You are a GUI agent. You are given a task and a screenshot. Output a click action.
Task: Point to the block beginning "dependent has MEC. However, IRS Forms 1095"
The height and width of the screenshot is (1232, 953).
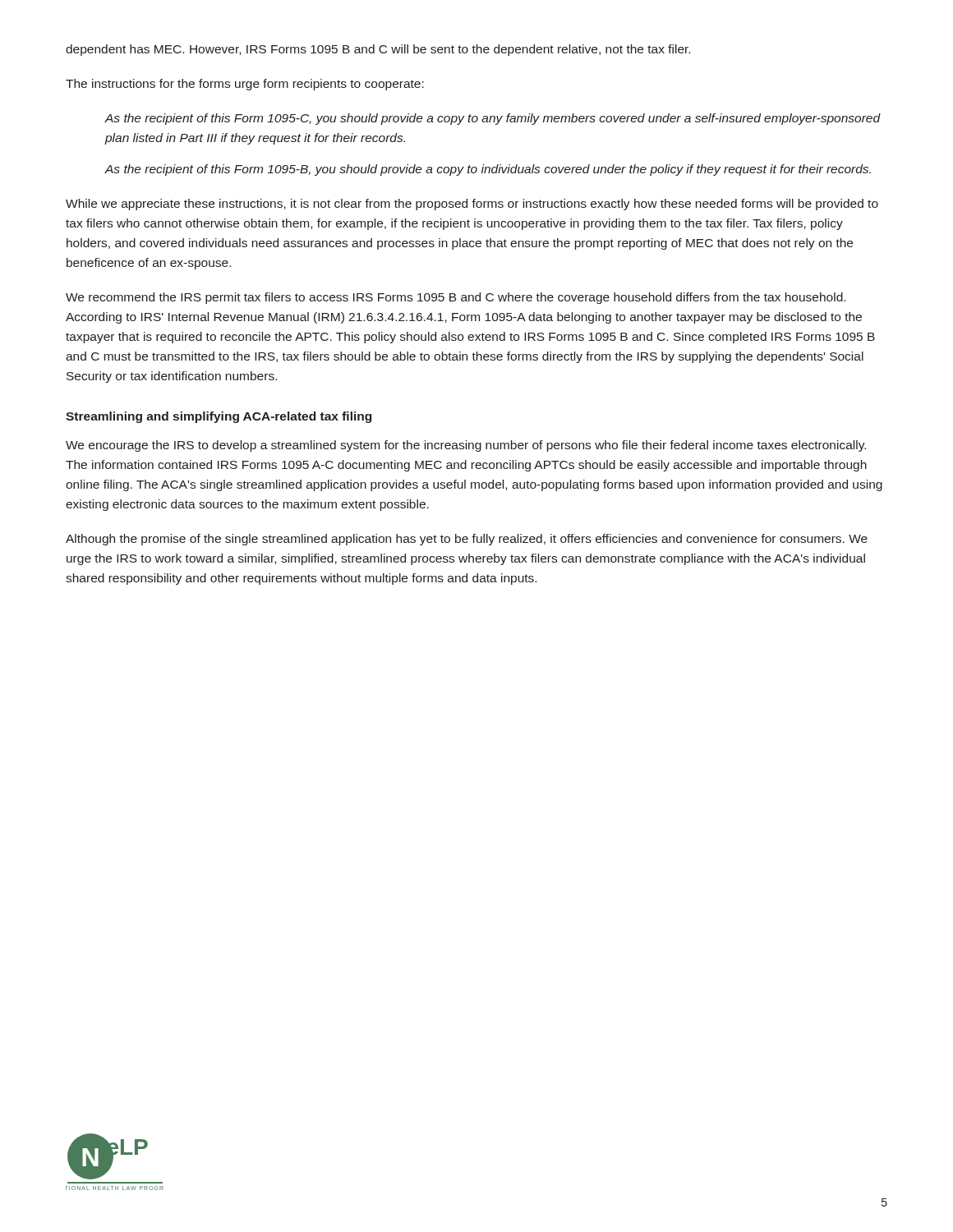pos(379,49)
